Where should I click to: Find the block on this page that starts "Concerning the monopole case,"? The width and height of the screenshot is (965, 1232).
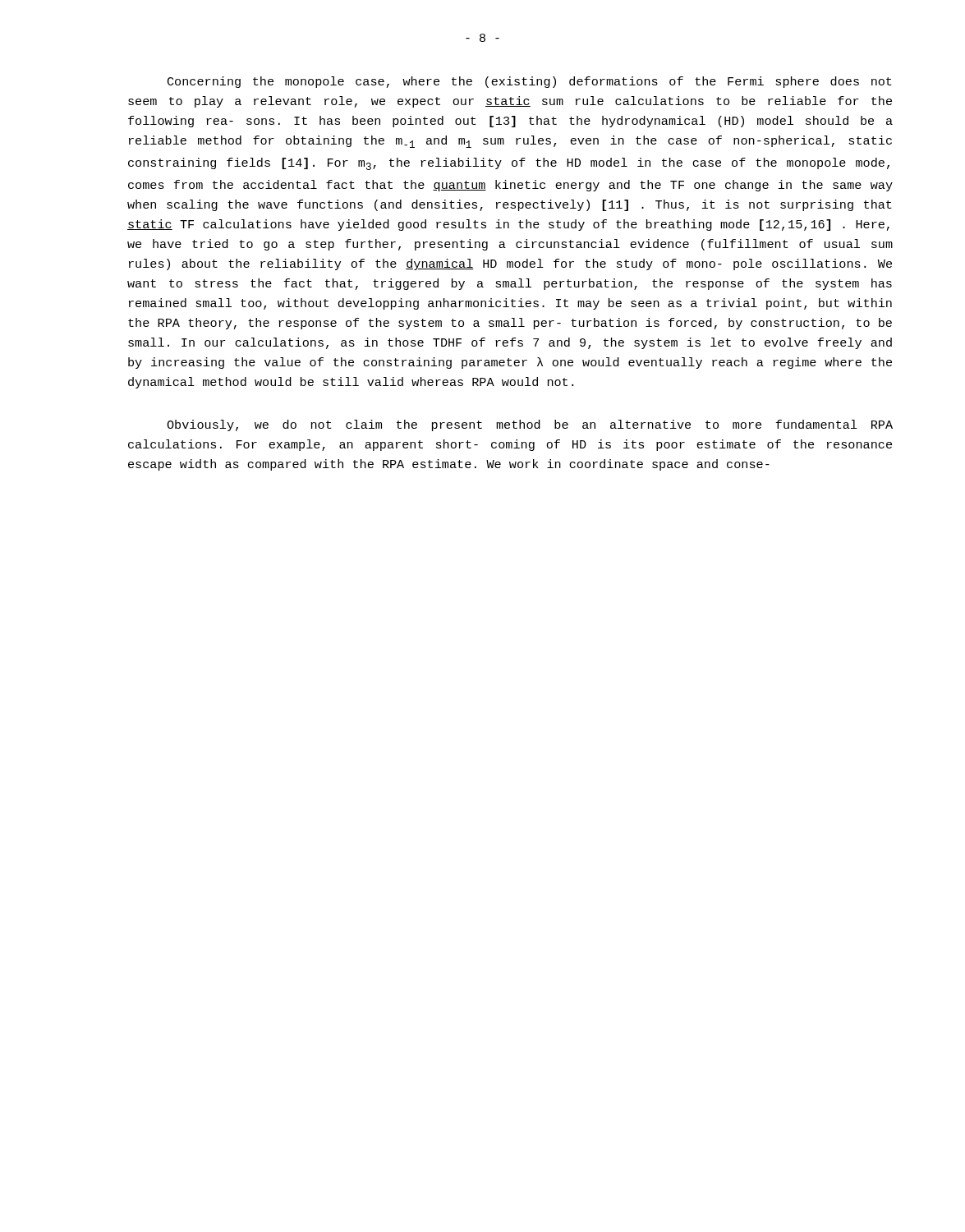click(510, 274)
